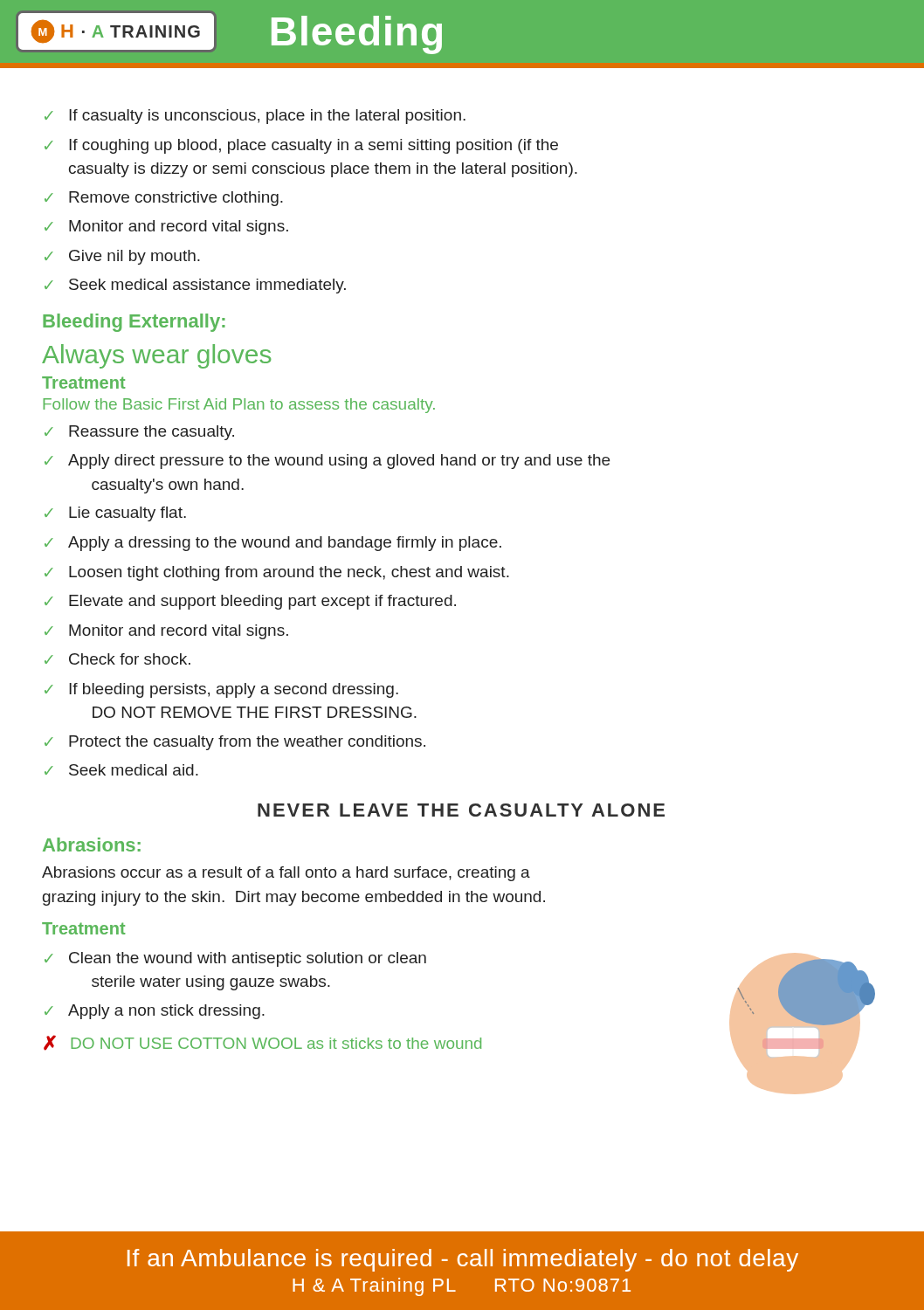924x1310 pixels.
Task: Find the illustration
Action: tap(795, 1021)
